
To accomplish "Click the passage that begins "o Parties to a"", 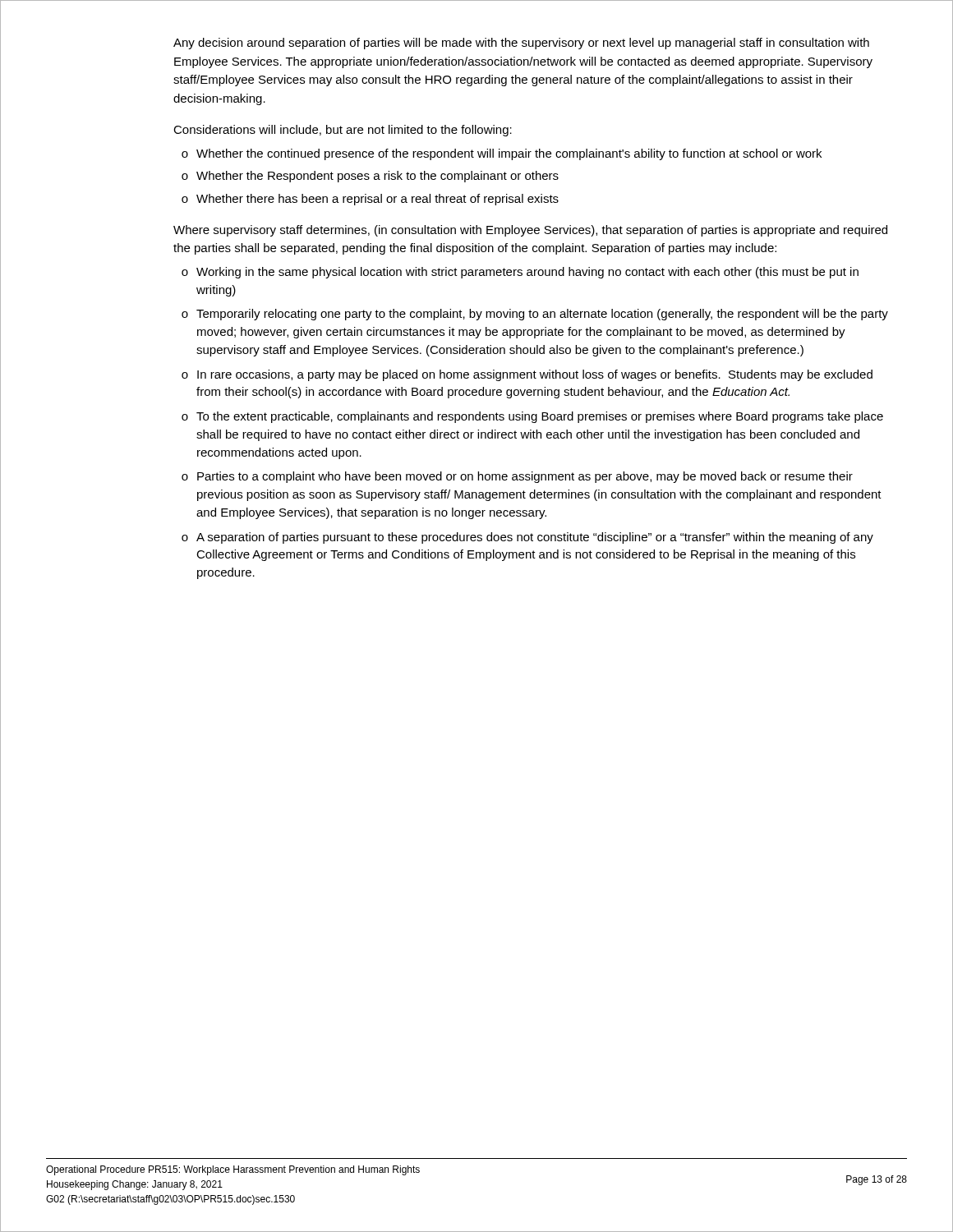I will (x=534, y=494).
